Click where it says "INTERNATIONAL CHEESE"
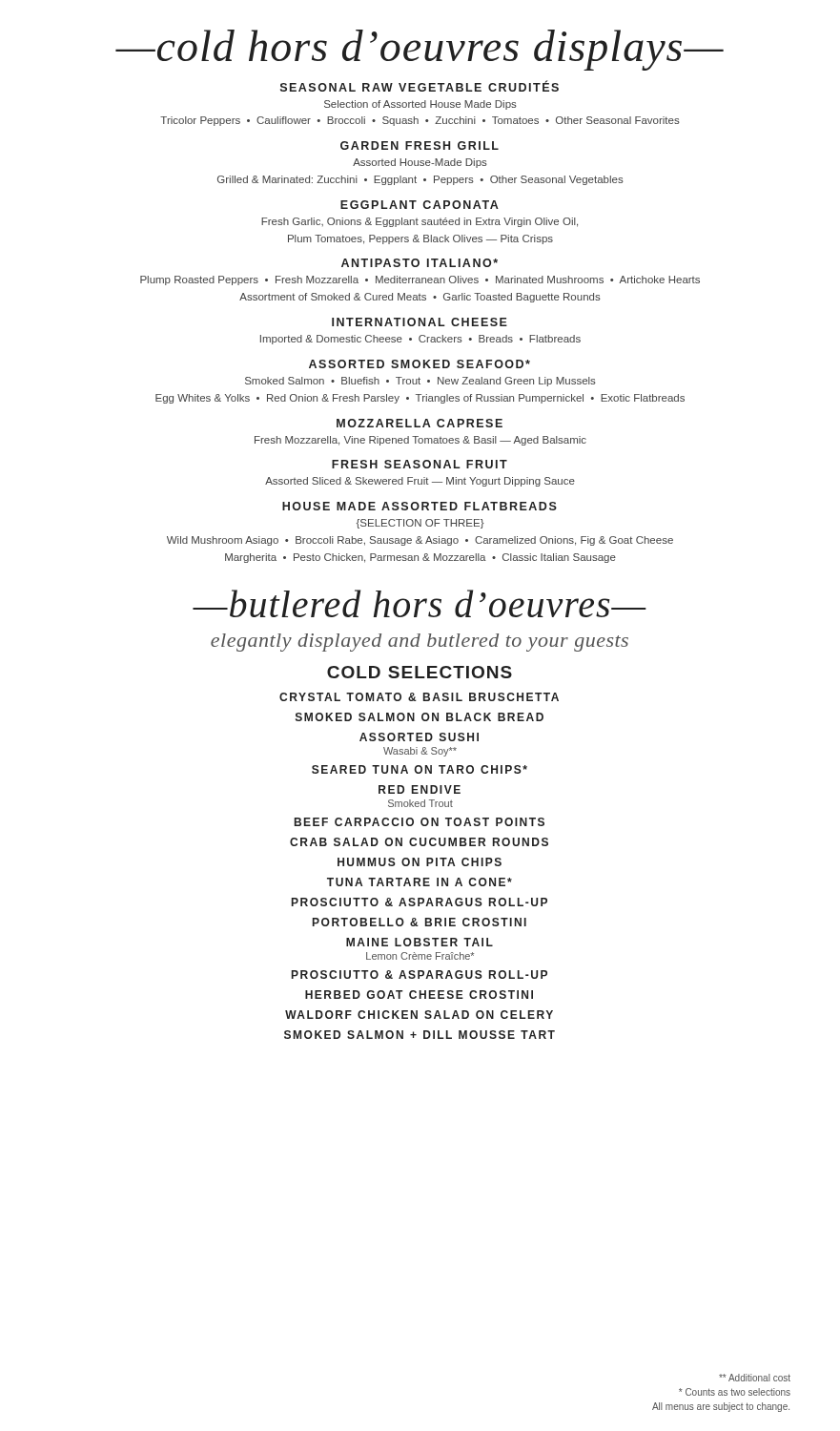Viewport: 840px width, 1431px height. [x=420, y=323]
